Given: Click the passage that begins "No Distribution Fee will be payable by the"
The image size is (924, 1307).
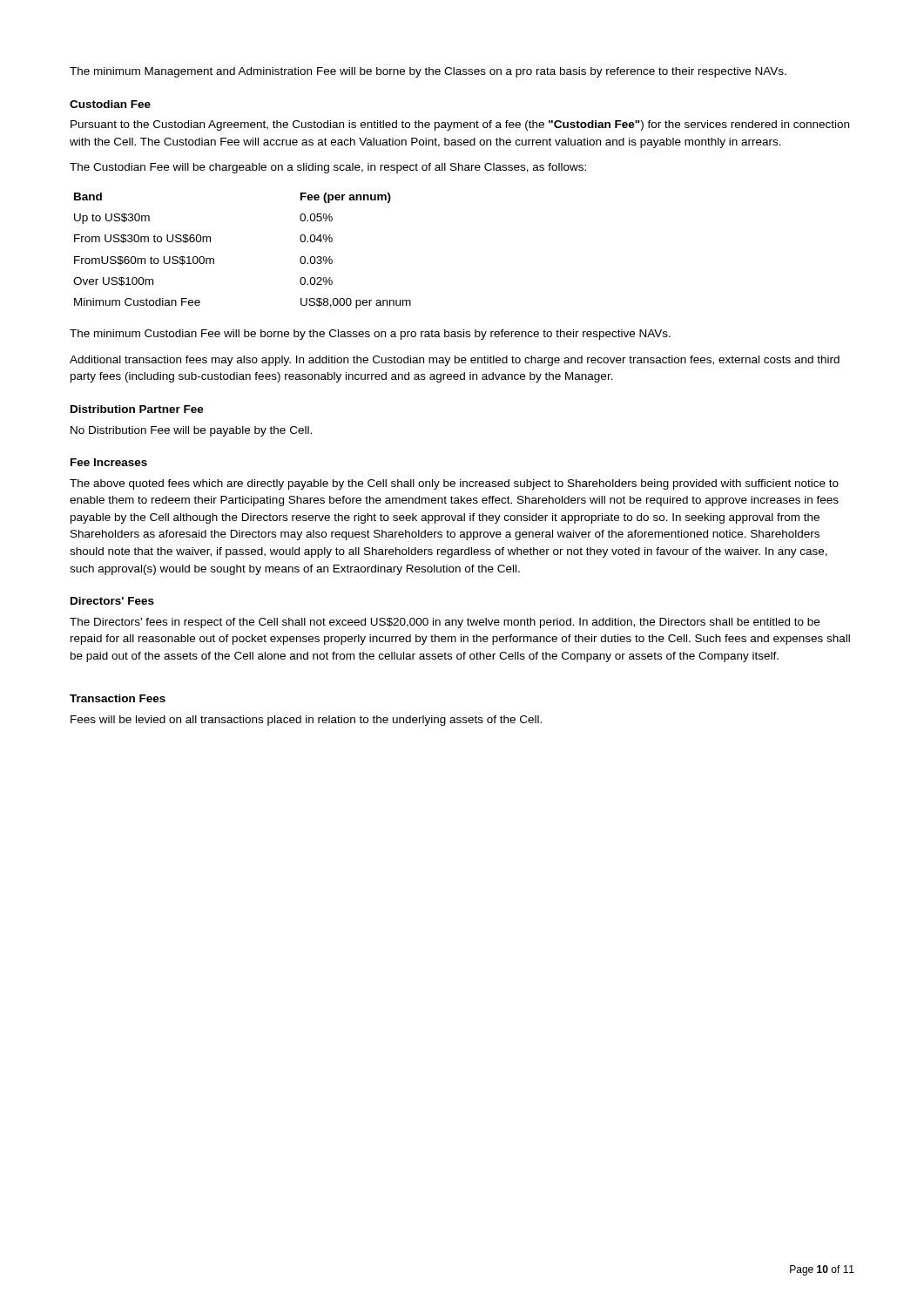Looking at the screenshot, I should (x=191, y=431).
